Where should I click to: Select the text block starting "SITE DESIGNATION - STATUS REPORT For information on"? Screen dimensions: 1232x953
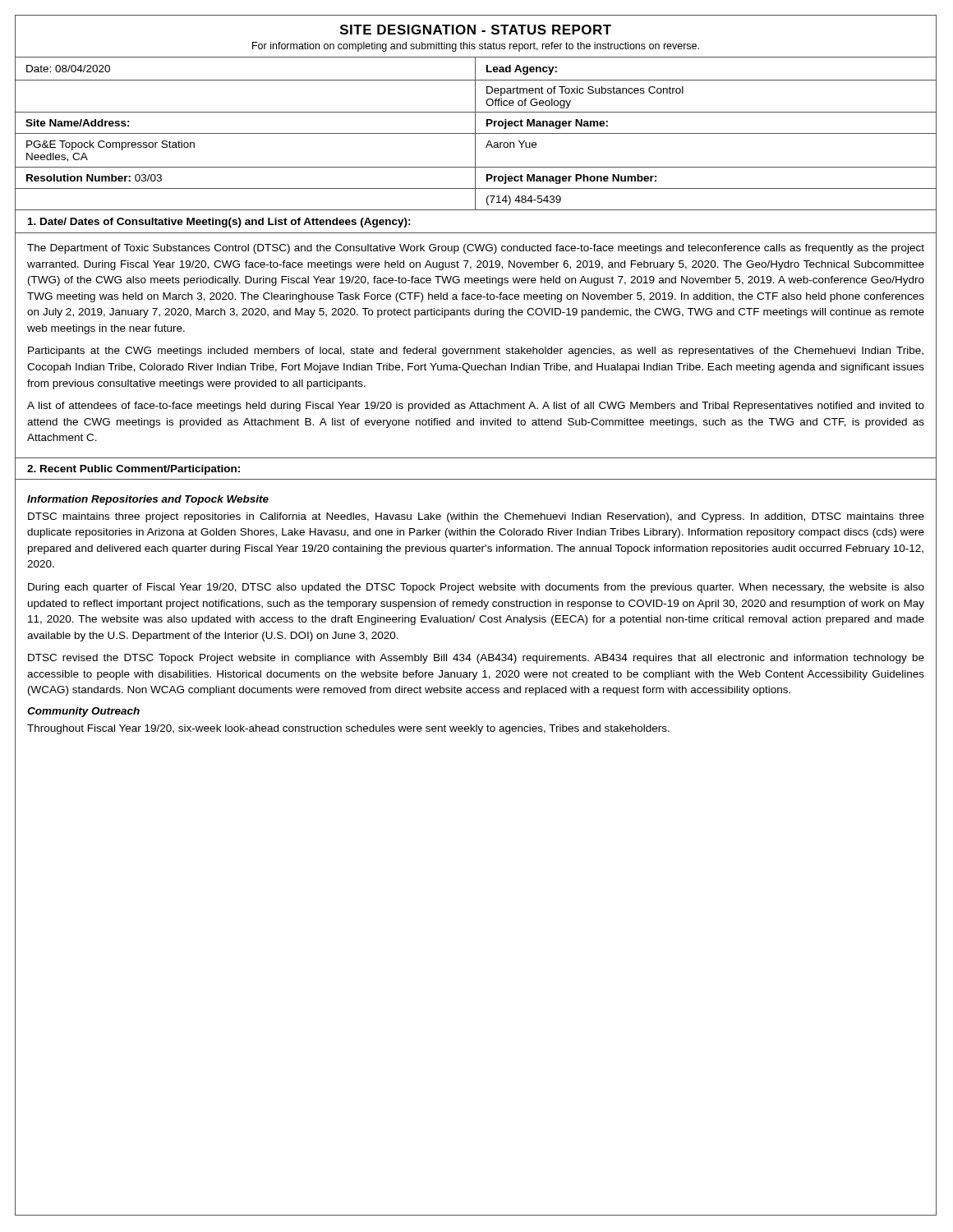point(476,37)
